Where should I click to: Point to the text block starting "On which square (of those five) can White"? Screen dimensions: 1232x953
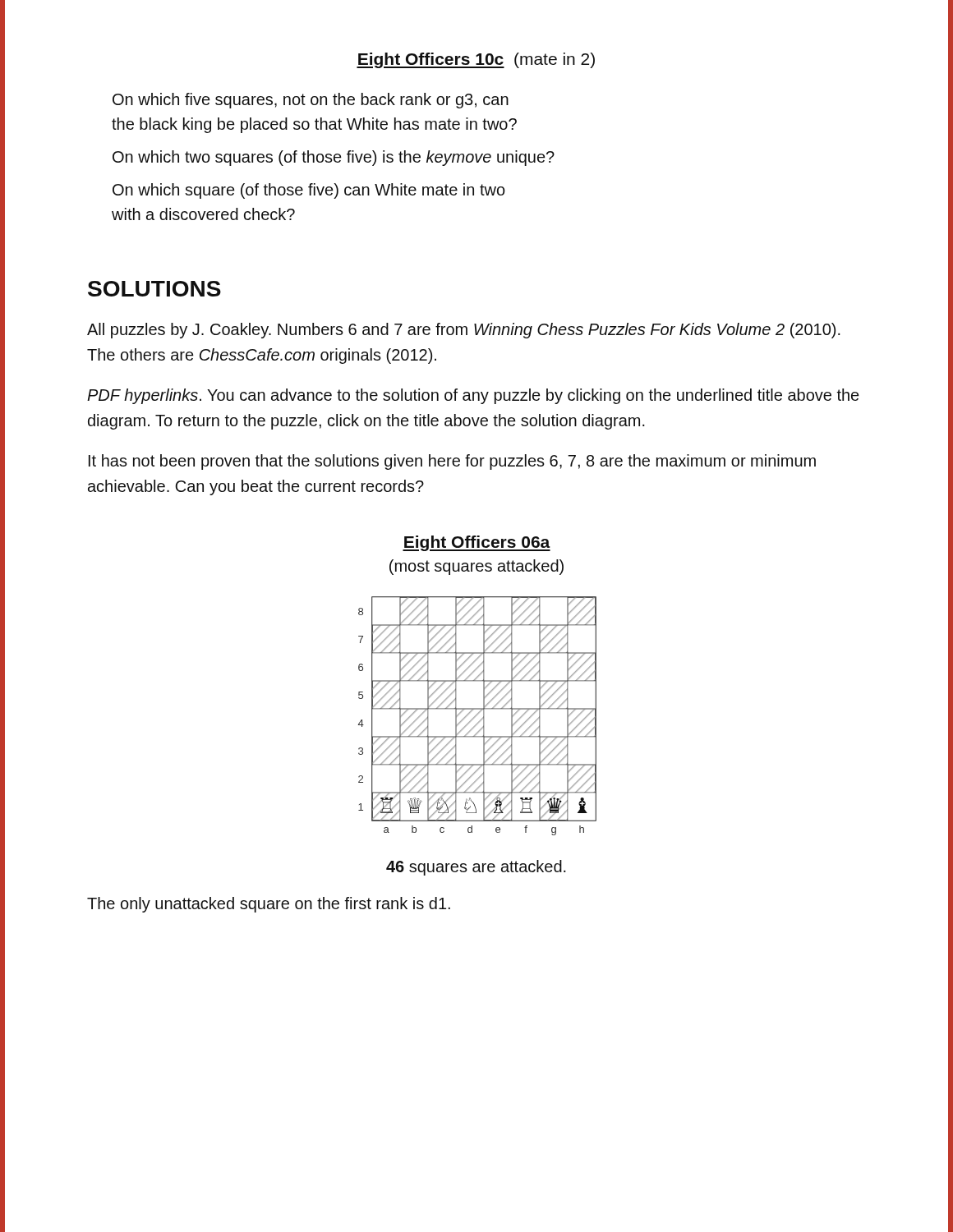click(309, 202)
